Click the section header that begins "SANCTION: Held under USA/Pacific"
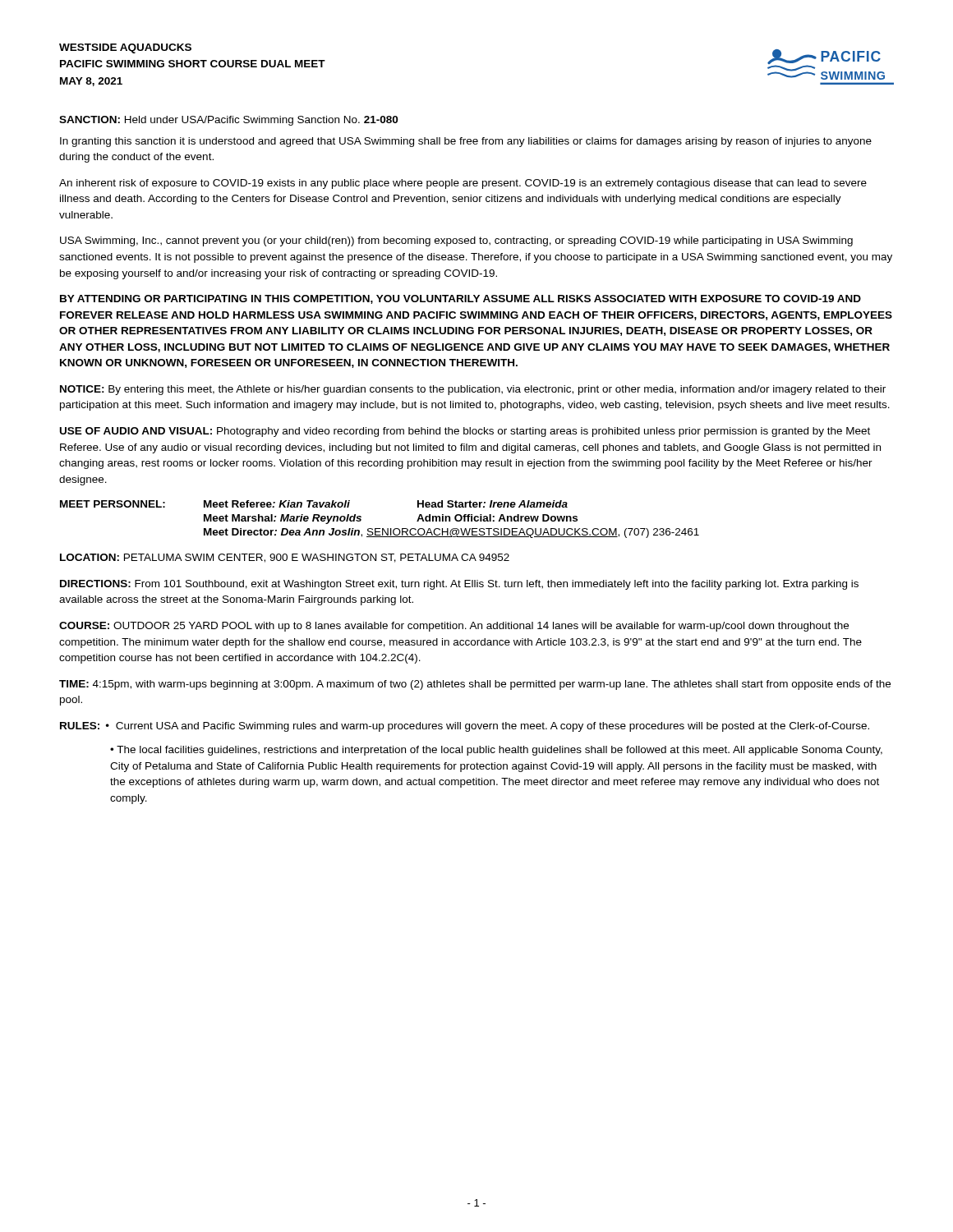 pyautogui.click(x=229, y=120)
